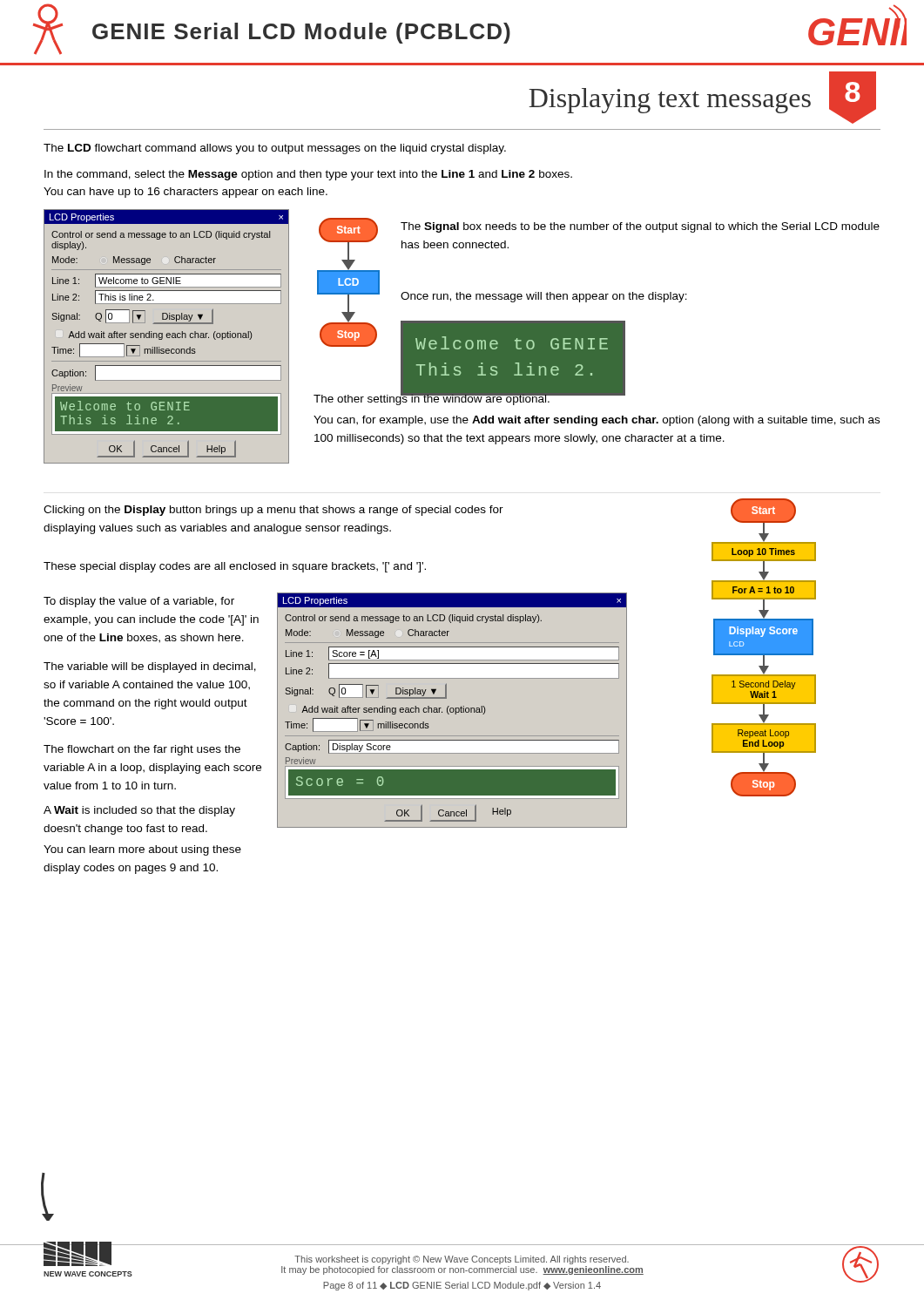Find the text block with the text "A Wait is included so that the display"
924x1307 pixels.
click(x=139, y=819)
